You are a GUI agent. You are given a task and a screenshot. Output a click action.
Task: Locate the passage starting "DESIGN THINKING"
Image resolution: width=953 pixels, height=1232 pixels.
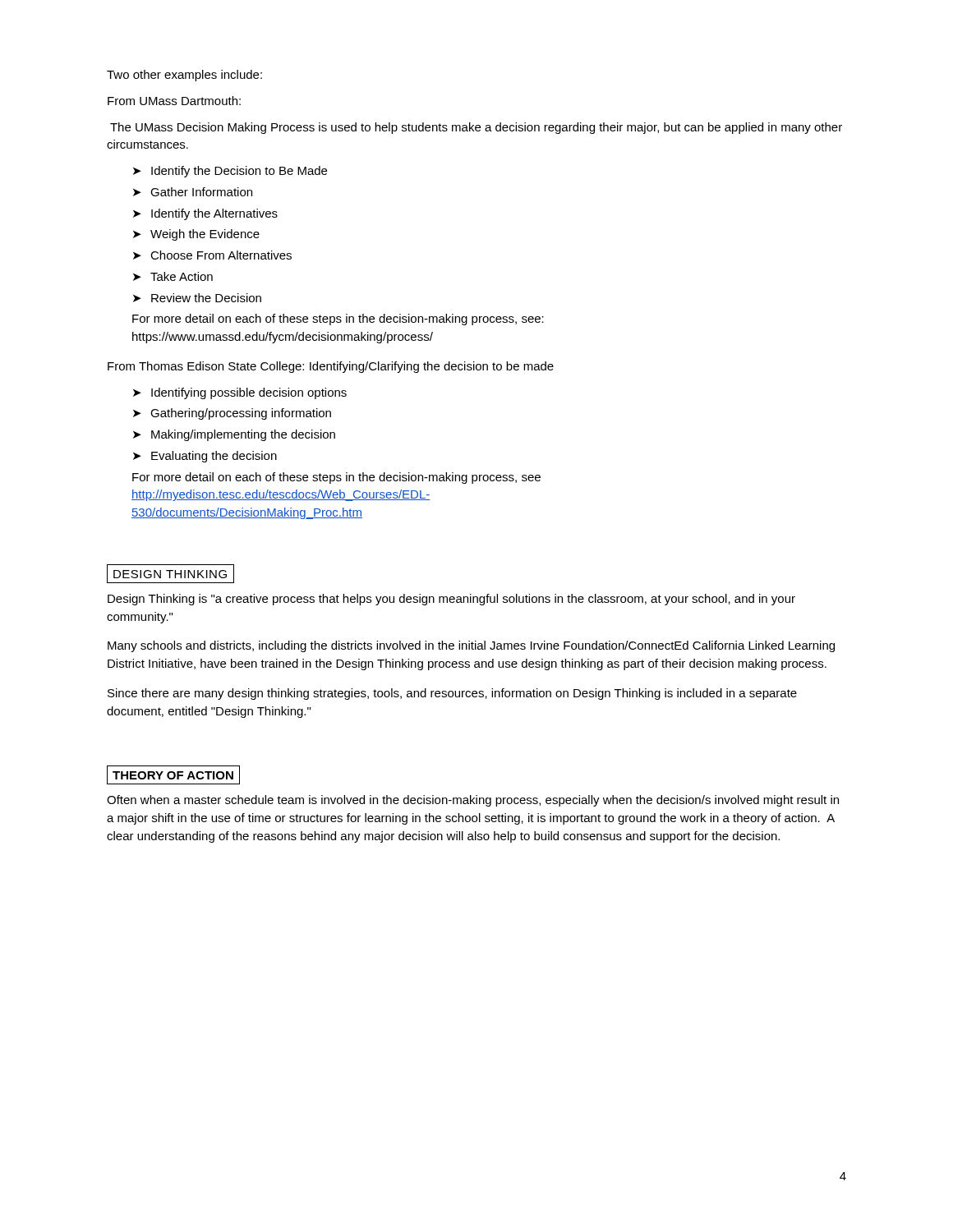tap(170, 573)
